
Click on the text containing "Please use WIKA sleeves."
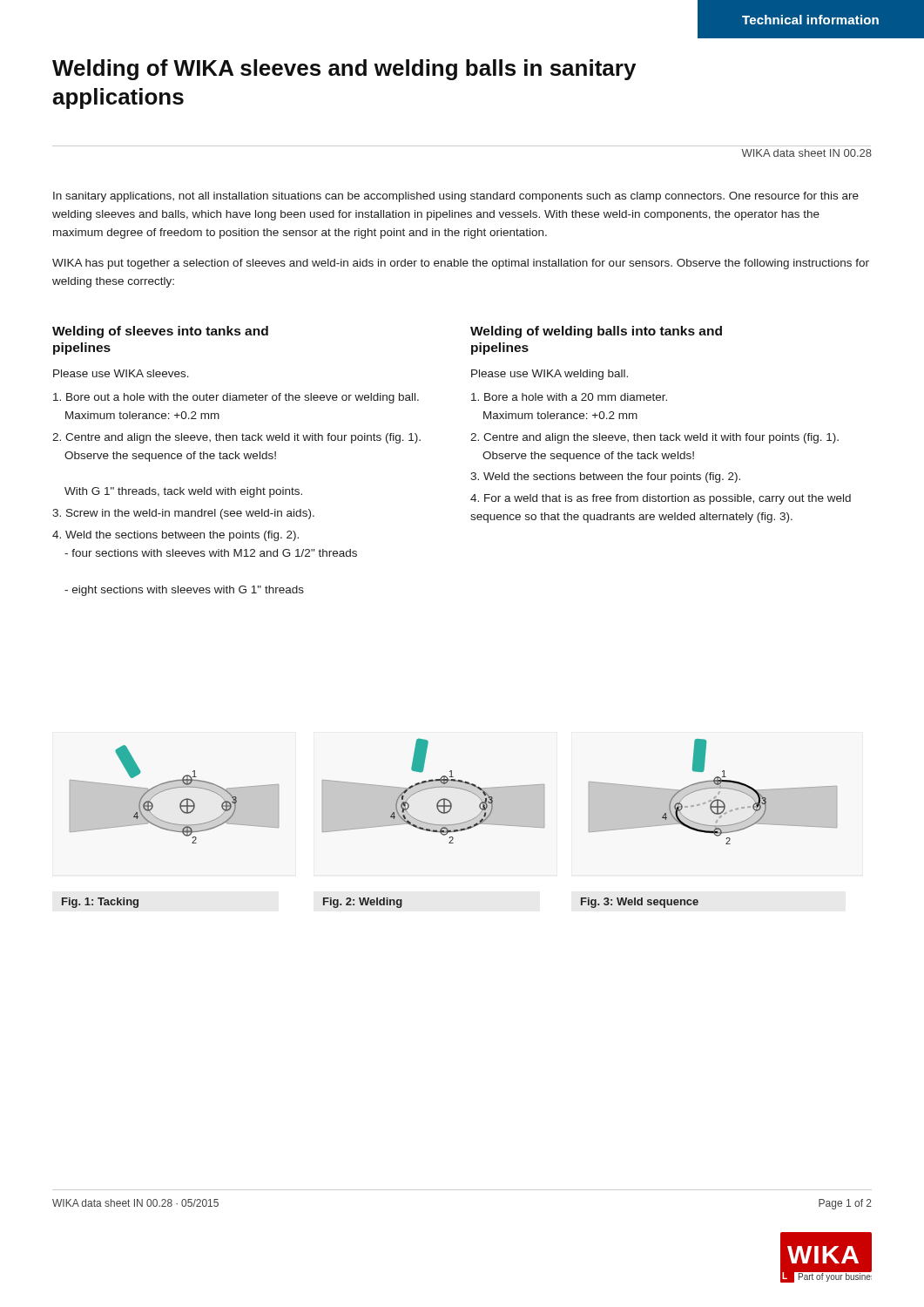coord(121,373)
